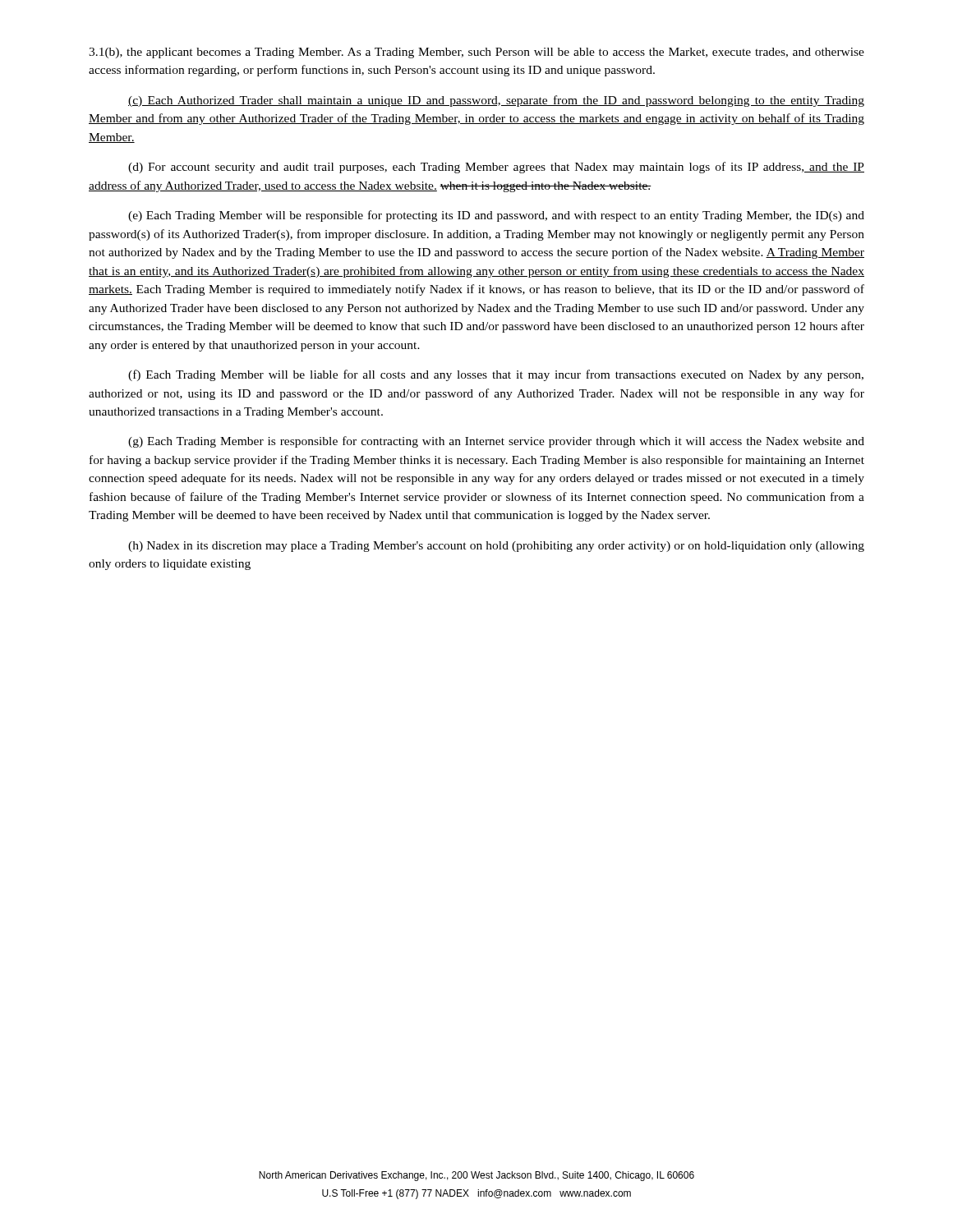Screen dimensions: 1232x953
Task: Point to the region starting "(e) Each Trading Member will be responsible for"
Action: coord(476,280)
